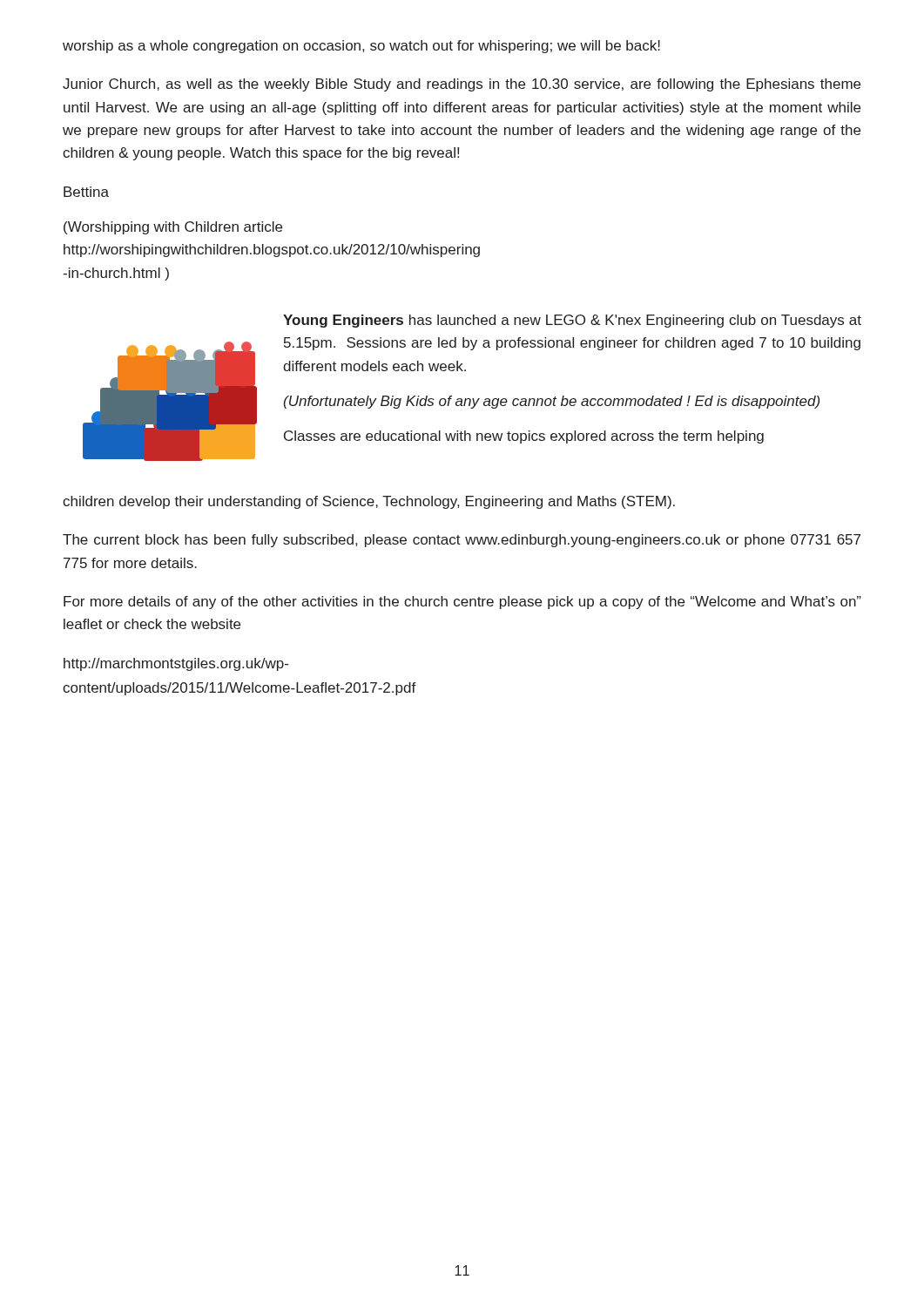Select the text block containing "(Worshipping with Children articlehttp://worshipingwithchildren.blogspot.co.uk/2012/10/whispering-in-church.html"
Screen dimensions: 1307x924
click(x=462, y=251)
